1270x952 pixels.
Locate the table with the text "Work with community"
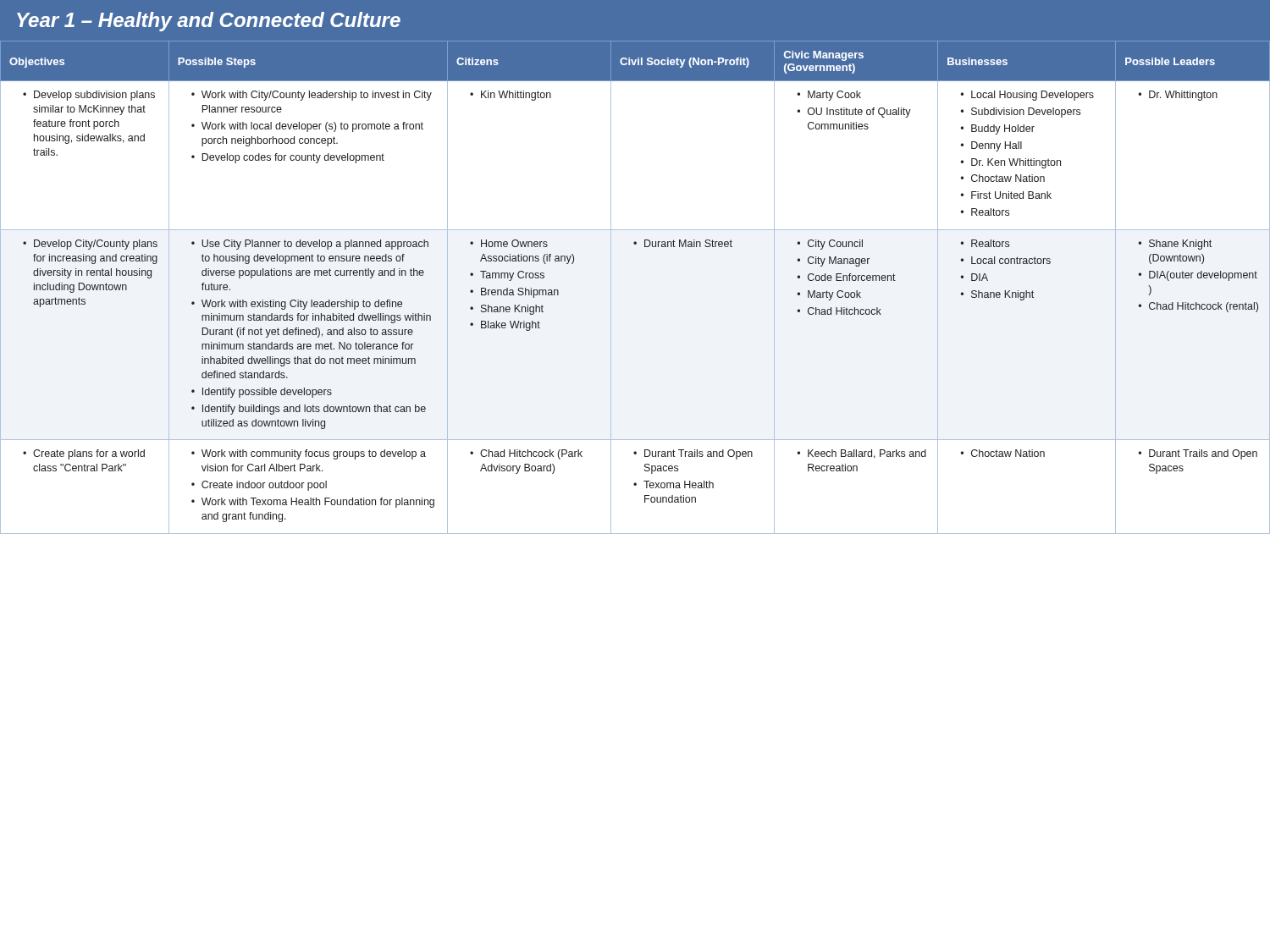pos(635,287)
